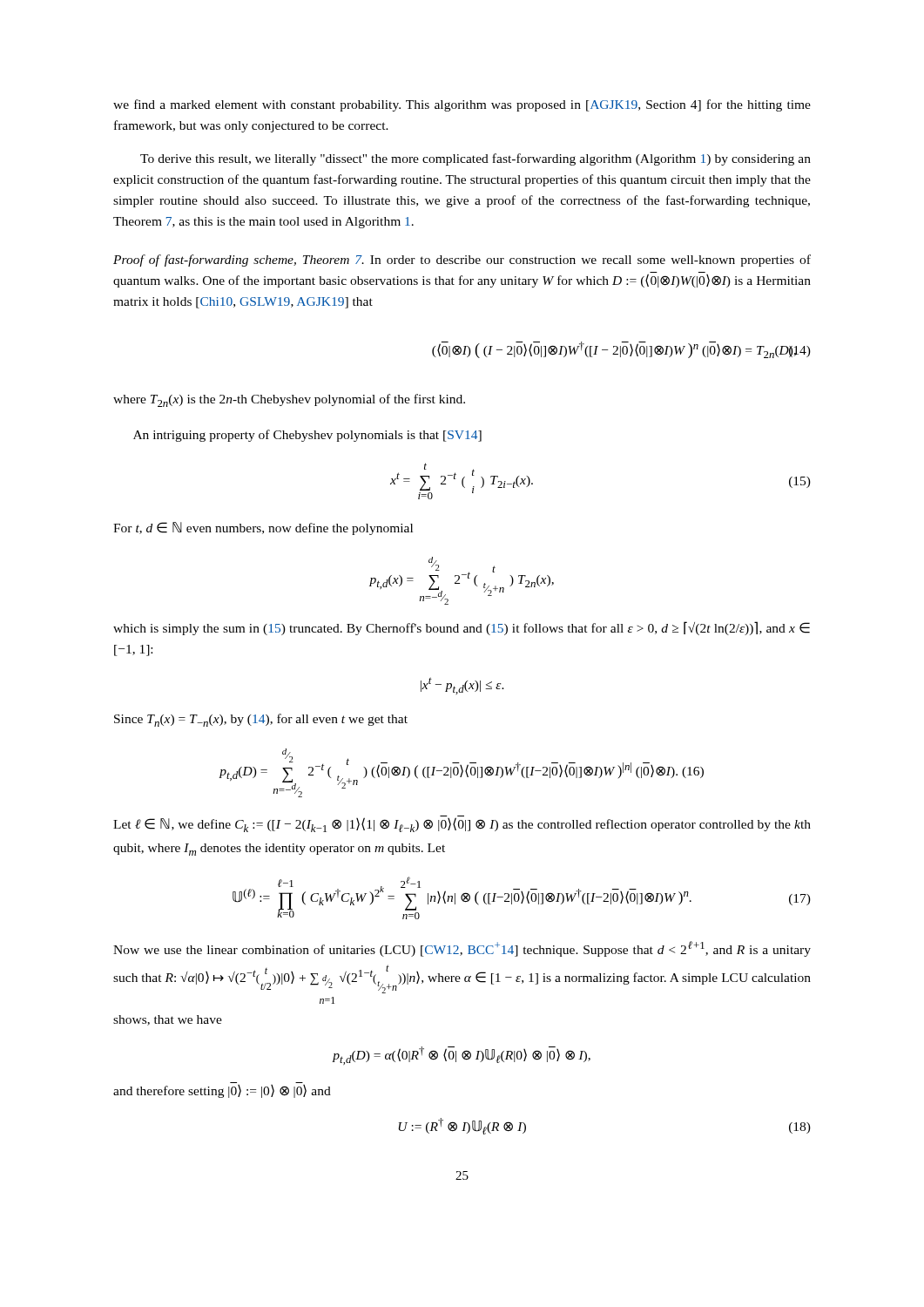
Task: Click on the text block that reads "For t, d ∈ ℕ even numbers,"
Action: [263, 527]
